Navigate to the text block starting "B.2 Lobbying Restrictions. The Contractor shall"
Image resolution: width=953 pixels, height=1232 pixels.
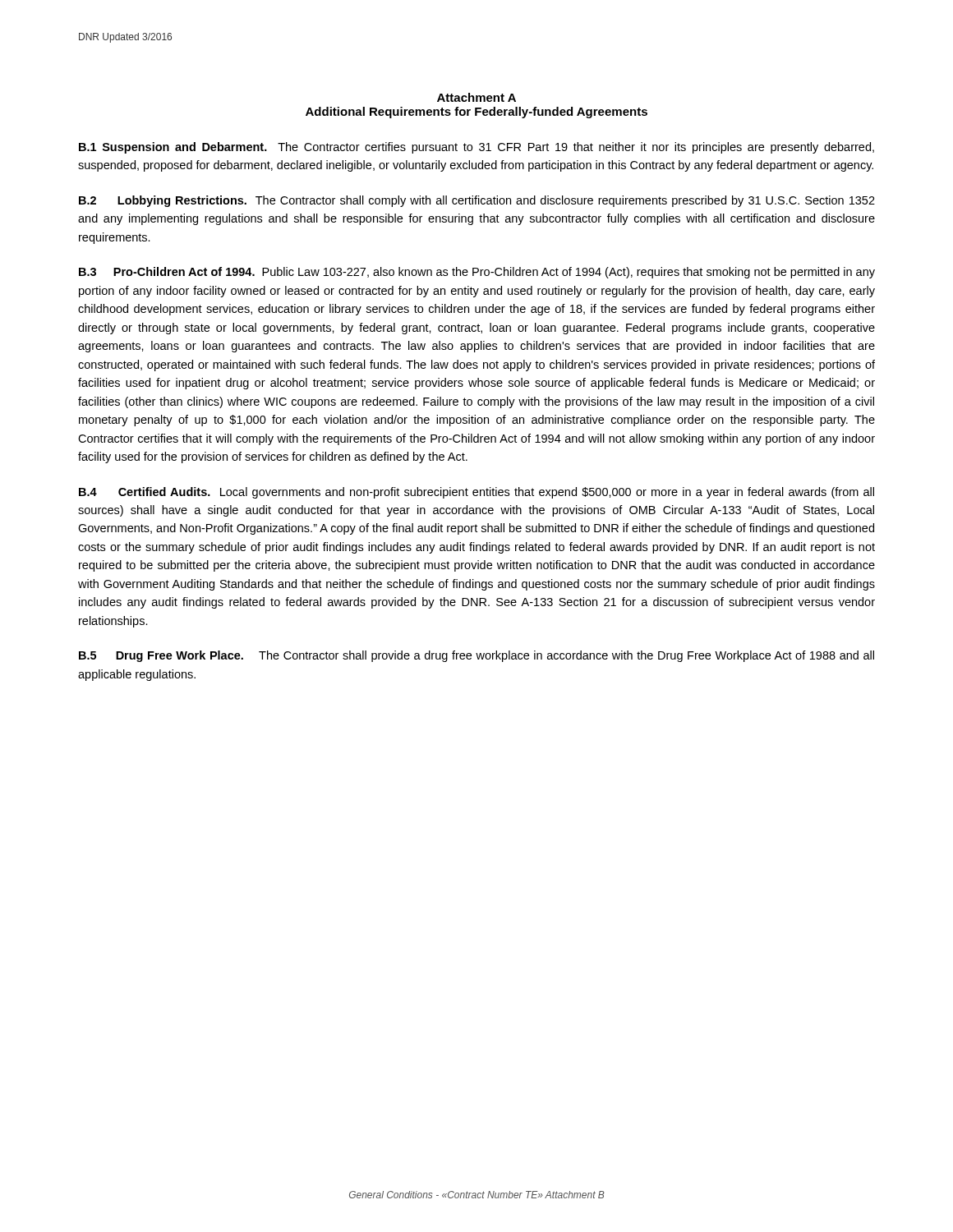[x=476, y=219]
